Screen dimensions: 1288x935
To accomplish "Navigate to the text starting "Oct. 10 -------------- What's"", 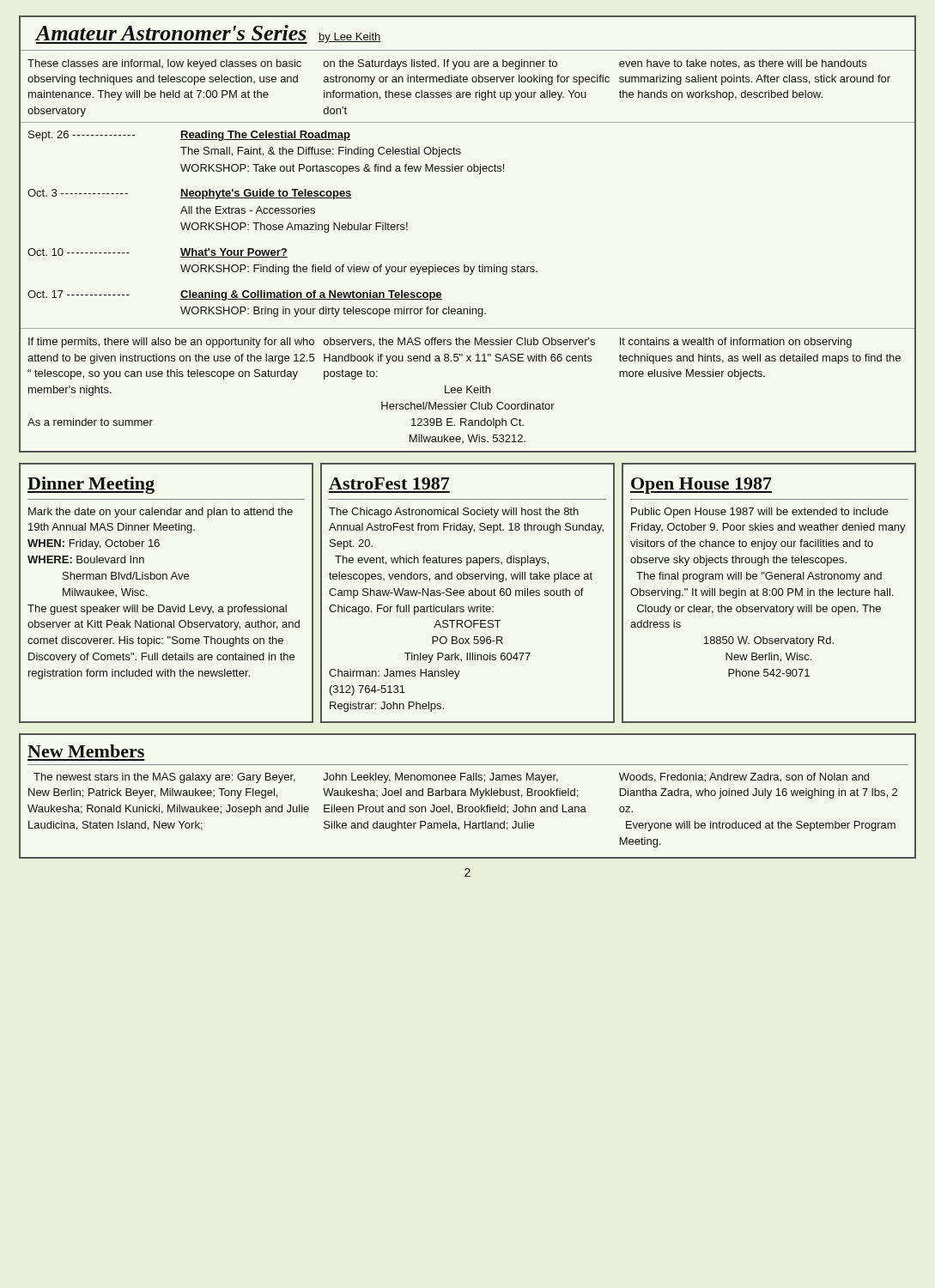I will pyautogui.click(x=468, y=260).
